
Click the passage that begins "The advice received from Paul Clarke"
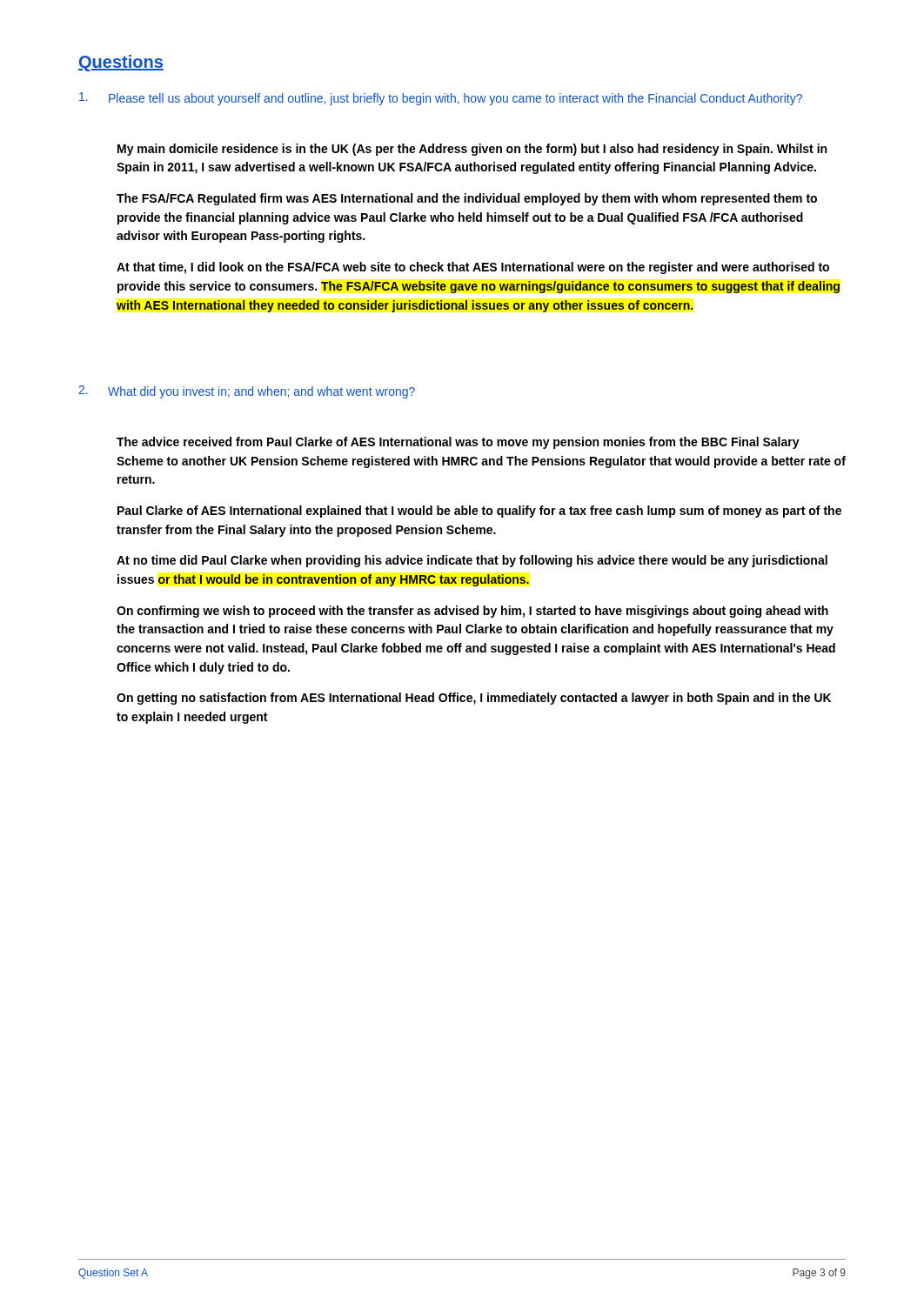pyautogui.click(x=481, y=461)
